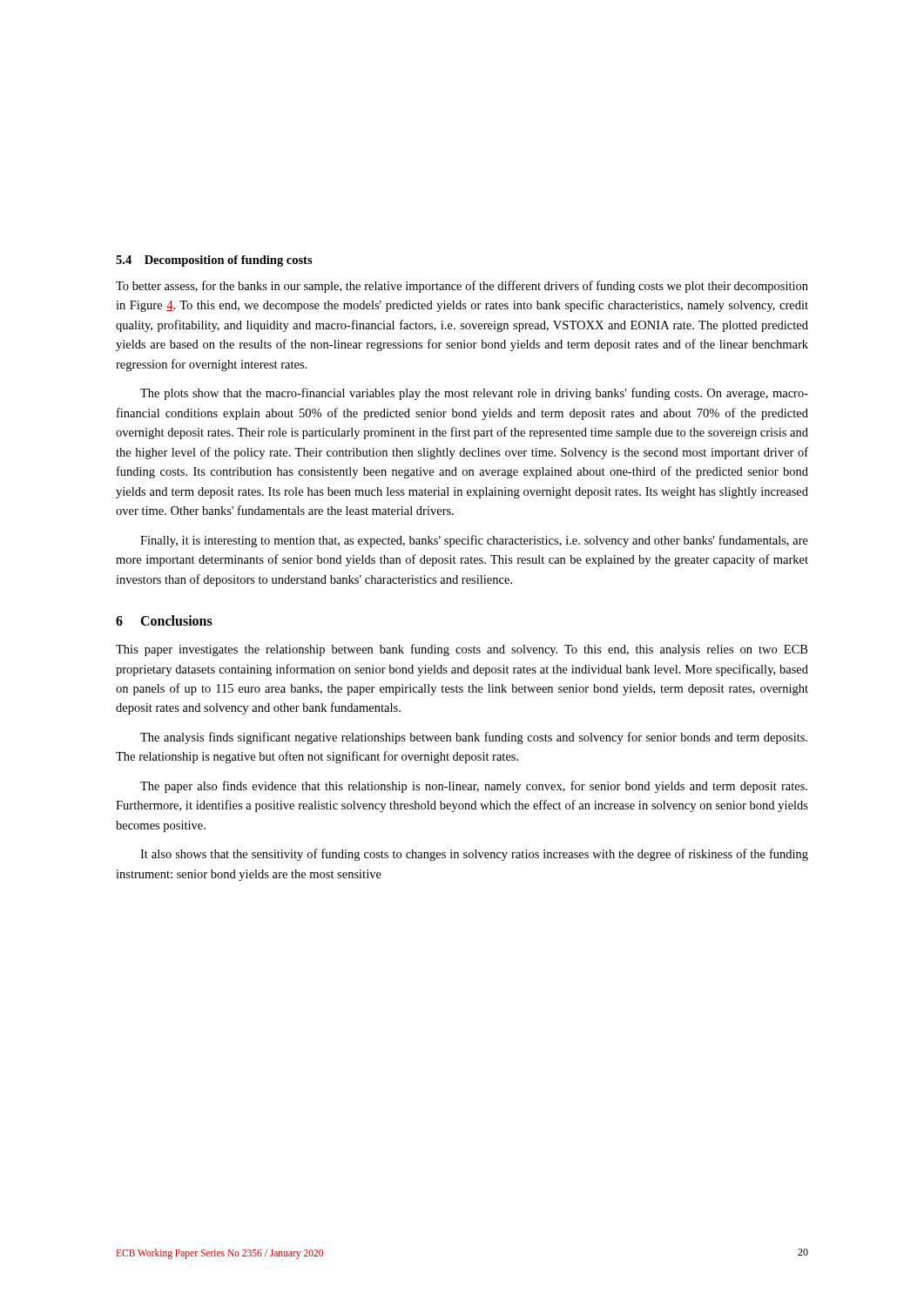Find the block on this page that starts "It also shows that the sensitivity"
The width and height of the screenshot is (924, 1307).
click(462, 864)
